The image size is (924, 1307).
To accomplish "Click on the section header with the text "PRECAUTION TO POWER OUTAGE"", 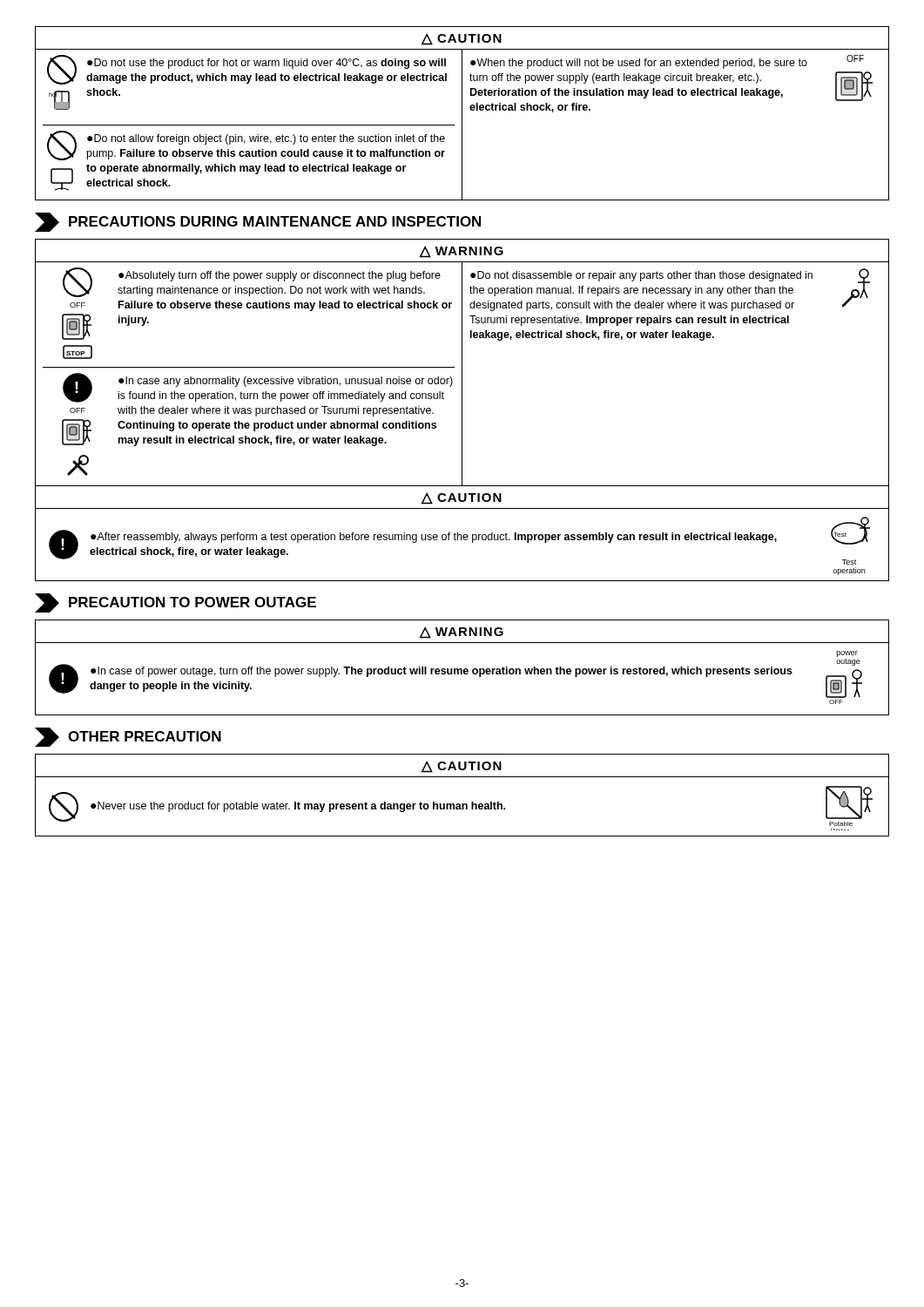I will (x=176, y=603).
